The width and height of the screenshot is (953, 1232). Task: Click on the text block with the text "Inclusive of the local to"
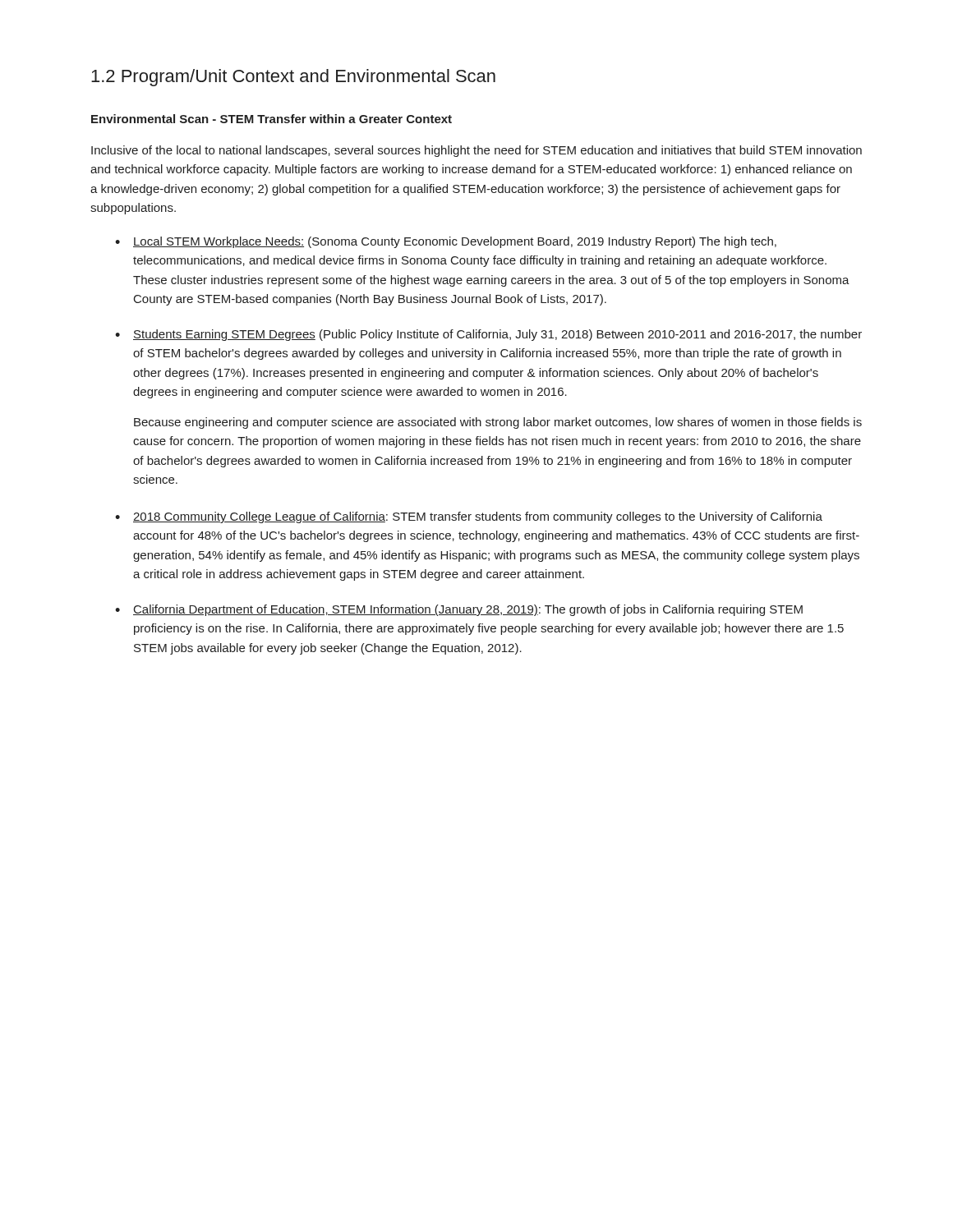tap(476, 179)
